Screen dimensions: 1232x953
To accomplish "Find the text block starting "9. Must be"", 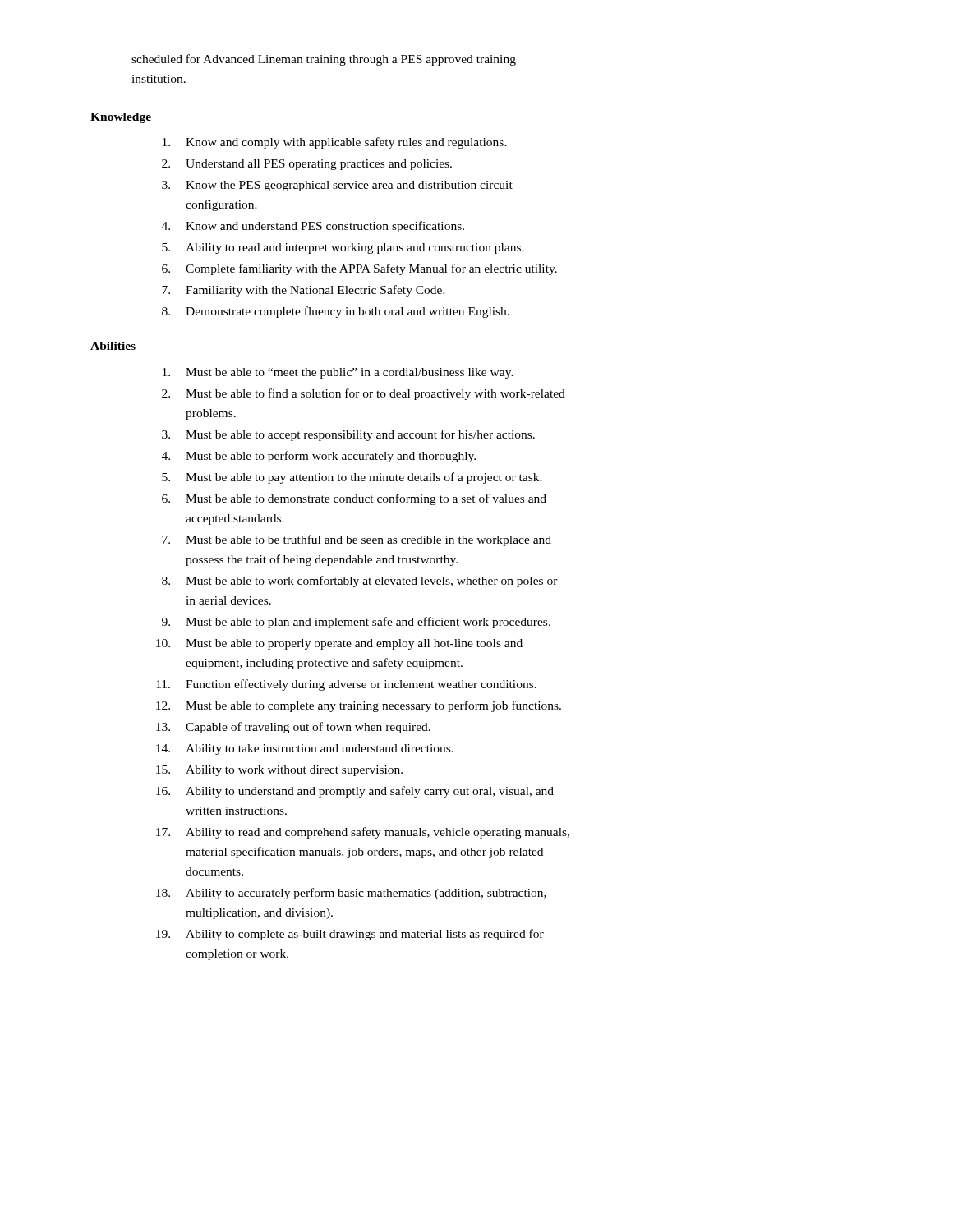I will [501, 622].
